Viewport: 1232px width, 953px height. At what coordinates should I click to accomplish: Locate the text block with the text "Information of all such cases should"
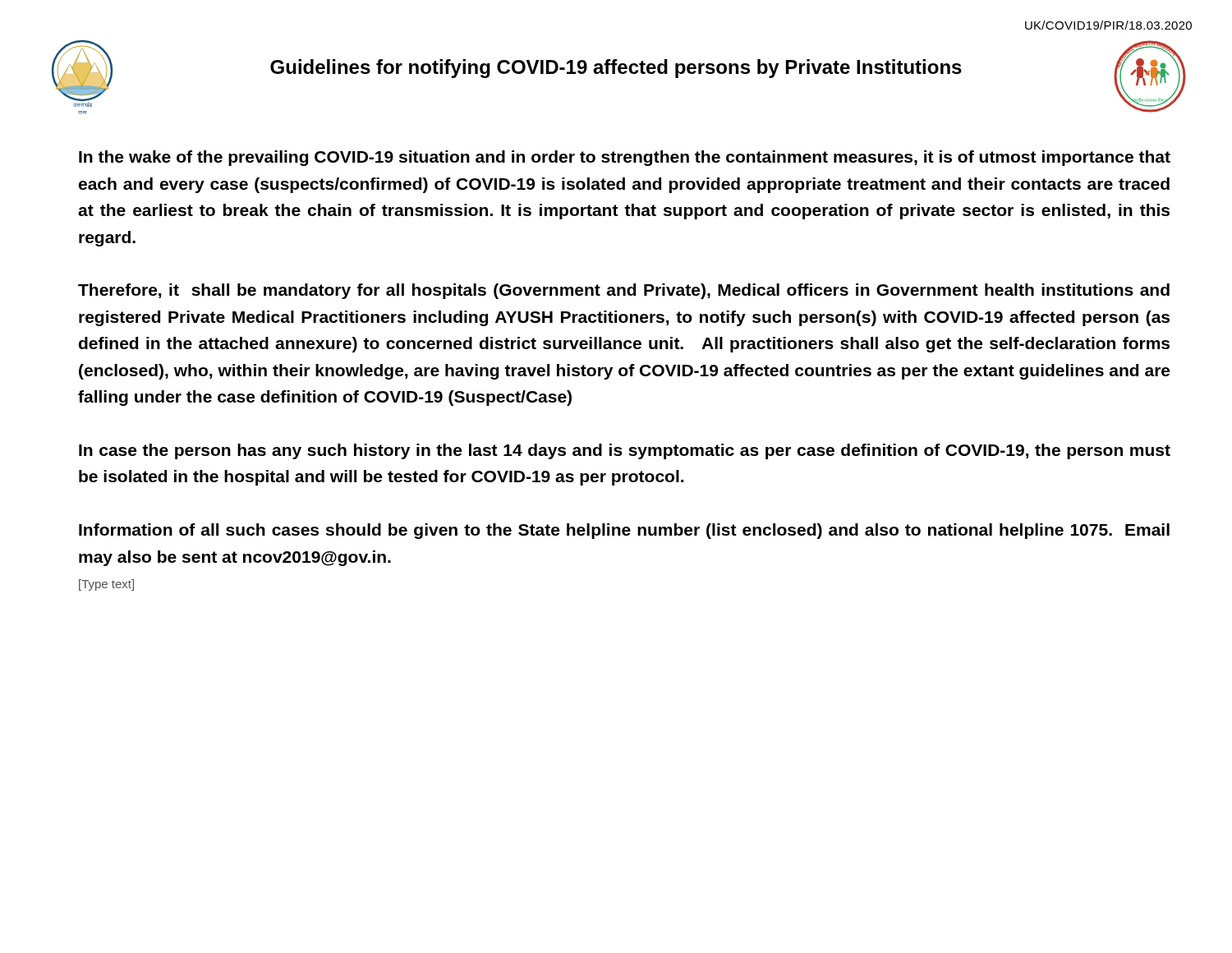coord(624,543)
